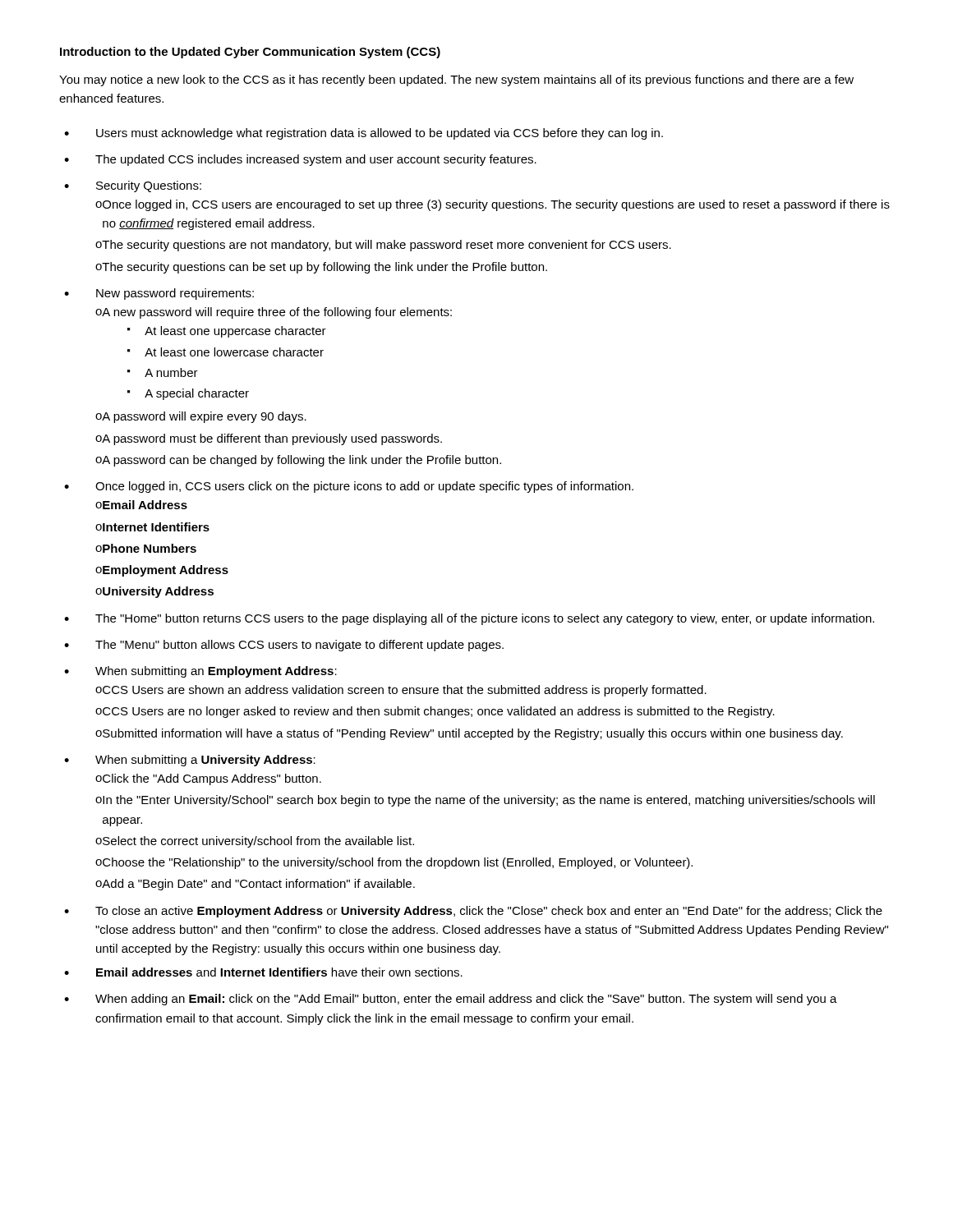Locate the list item that reads "• Users must"
This screenshot has width=953, height=1232.
pos(476,134)
